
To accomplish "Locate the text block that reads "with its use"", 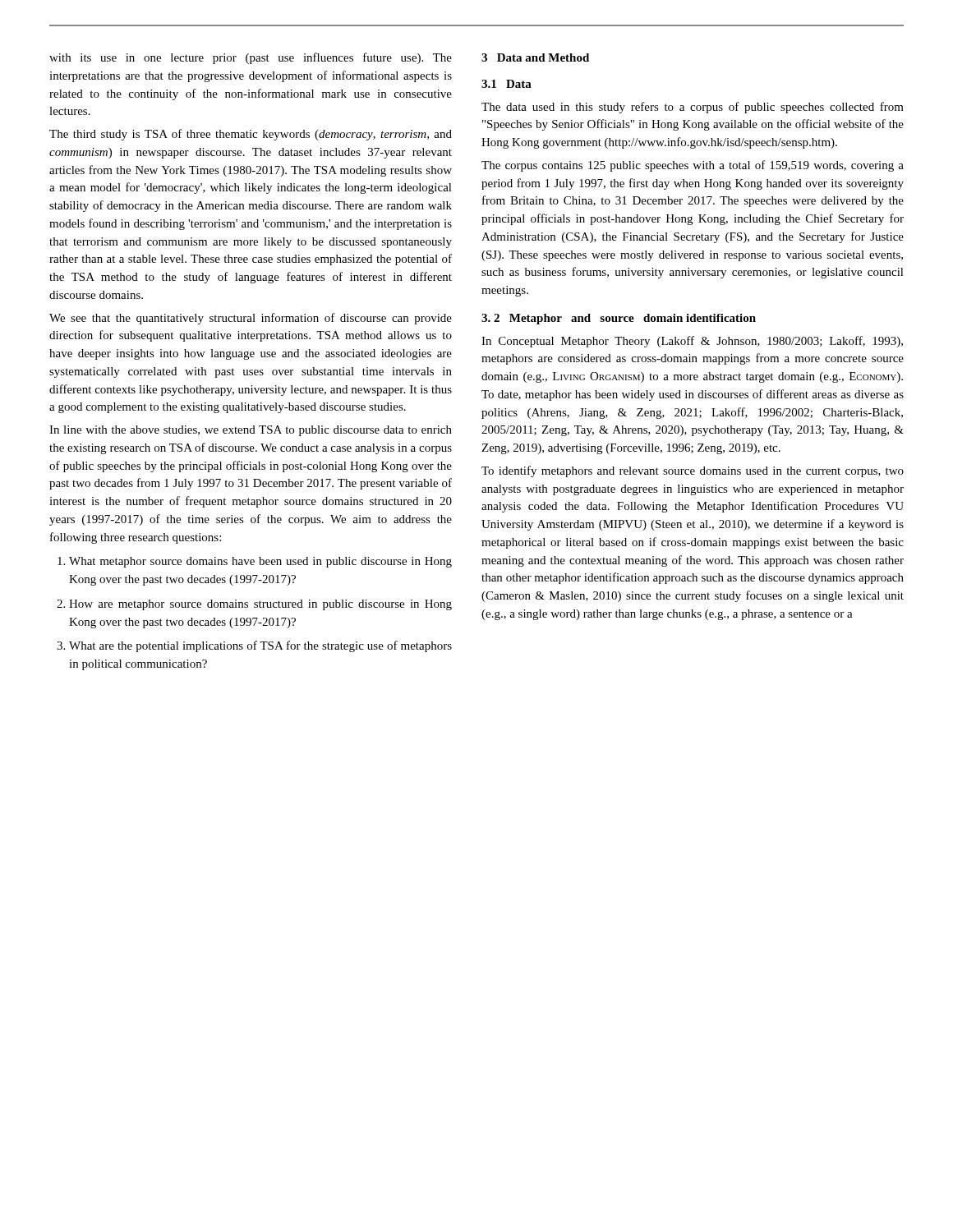I will (x=251, y=58).
